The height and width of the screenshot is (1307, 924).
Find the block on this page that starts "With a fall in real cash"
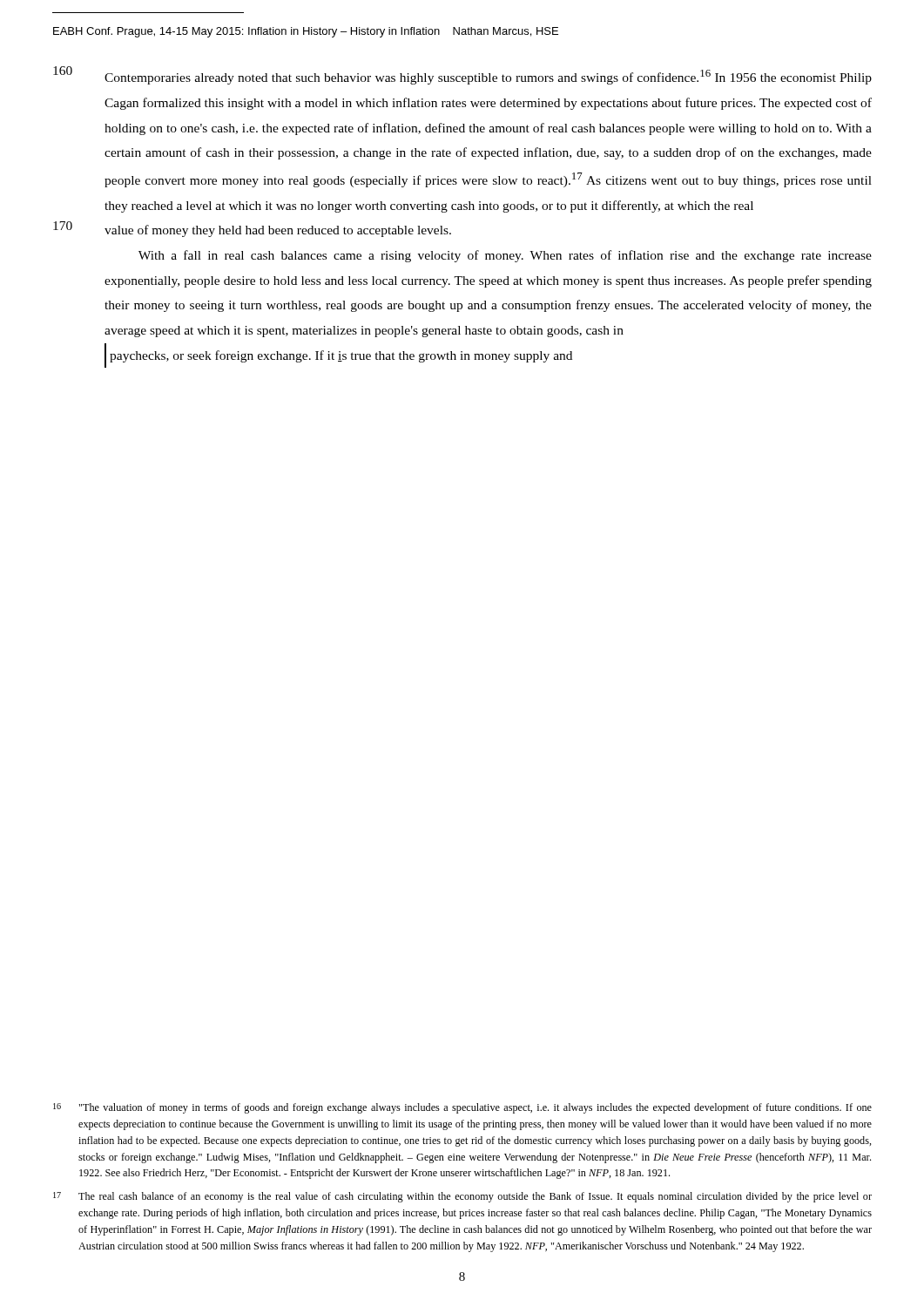[462, 293]
